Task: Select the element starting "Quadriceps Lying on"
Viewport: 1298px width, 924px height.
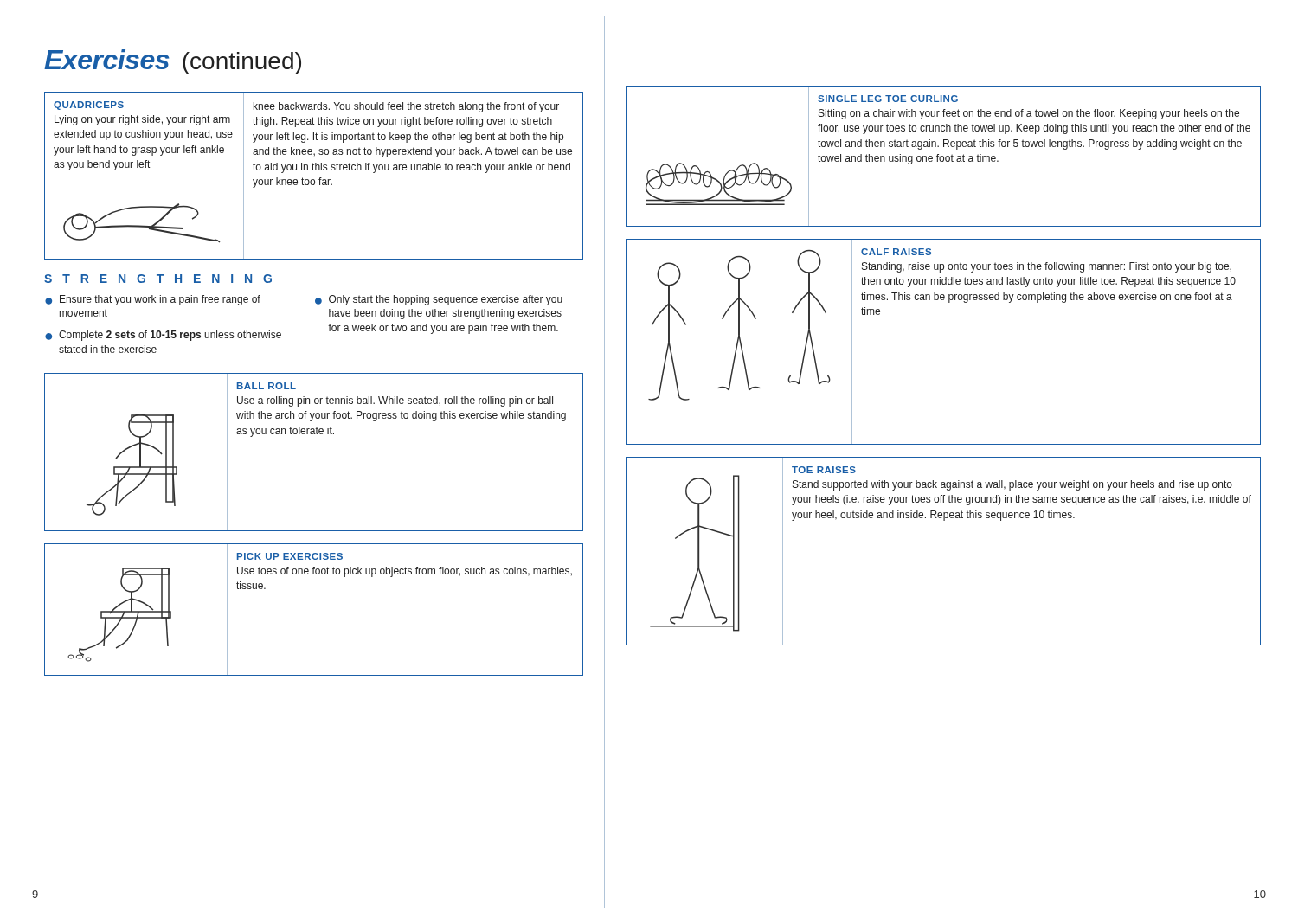Action: [314, 175]
